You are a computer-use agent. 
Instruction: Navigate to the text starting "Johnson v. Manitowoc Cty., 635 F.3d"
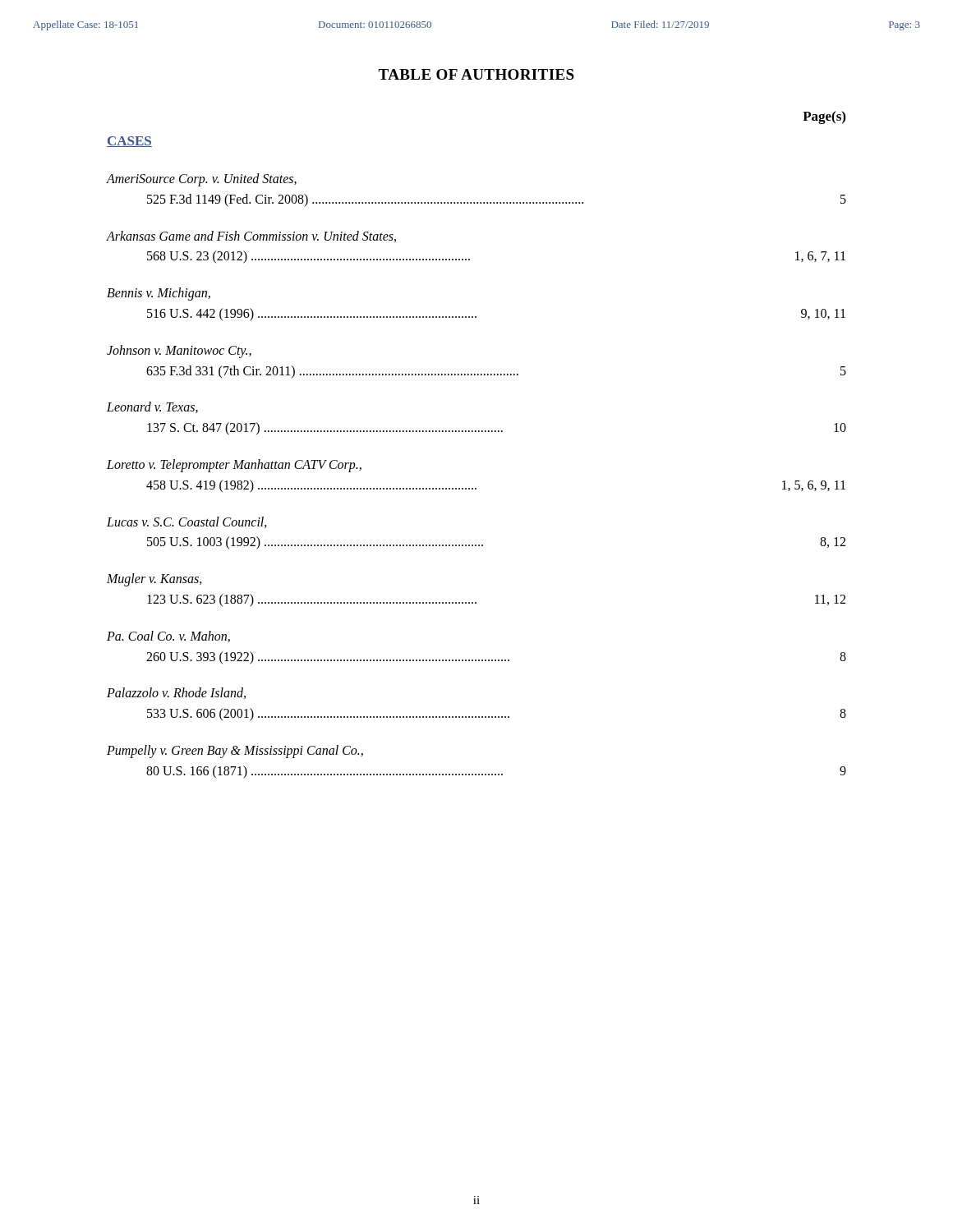tap(179, 352)
